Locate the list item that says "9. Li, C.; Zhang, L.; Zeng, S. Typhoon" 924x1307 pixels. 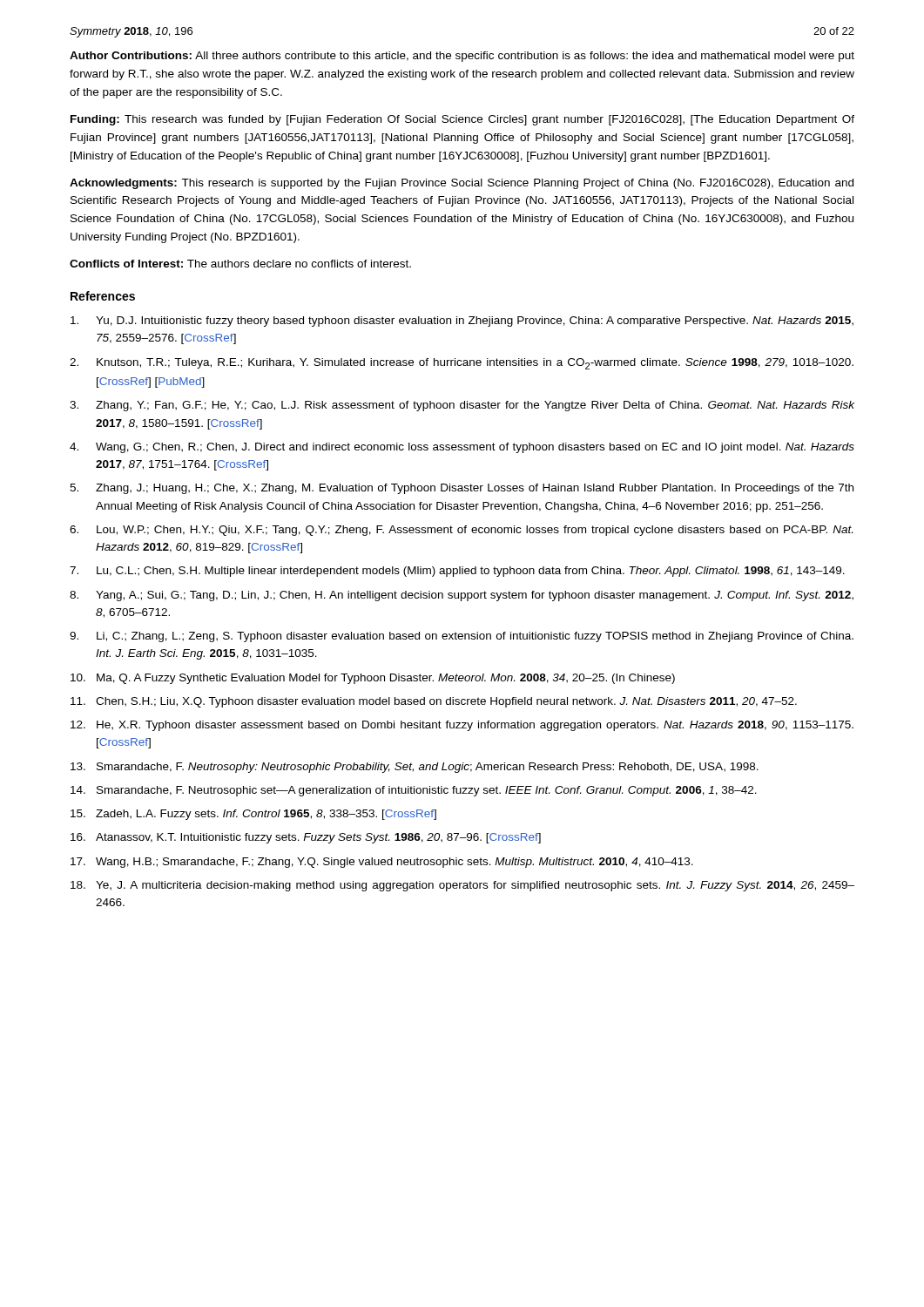(462, 645)
